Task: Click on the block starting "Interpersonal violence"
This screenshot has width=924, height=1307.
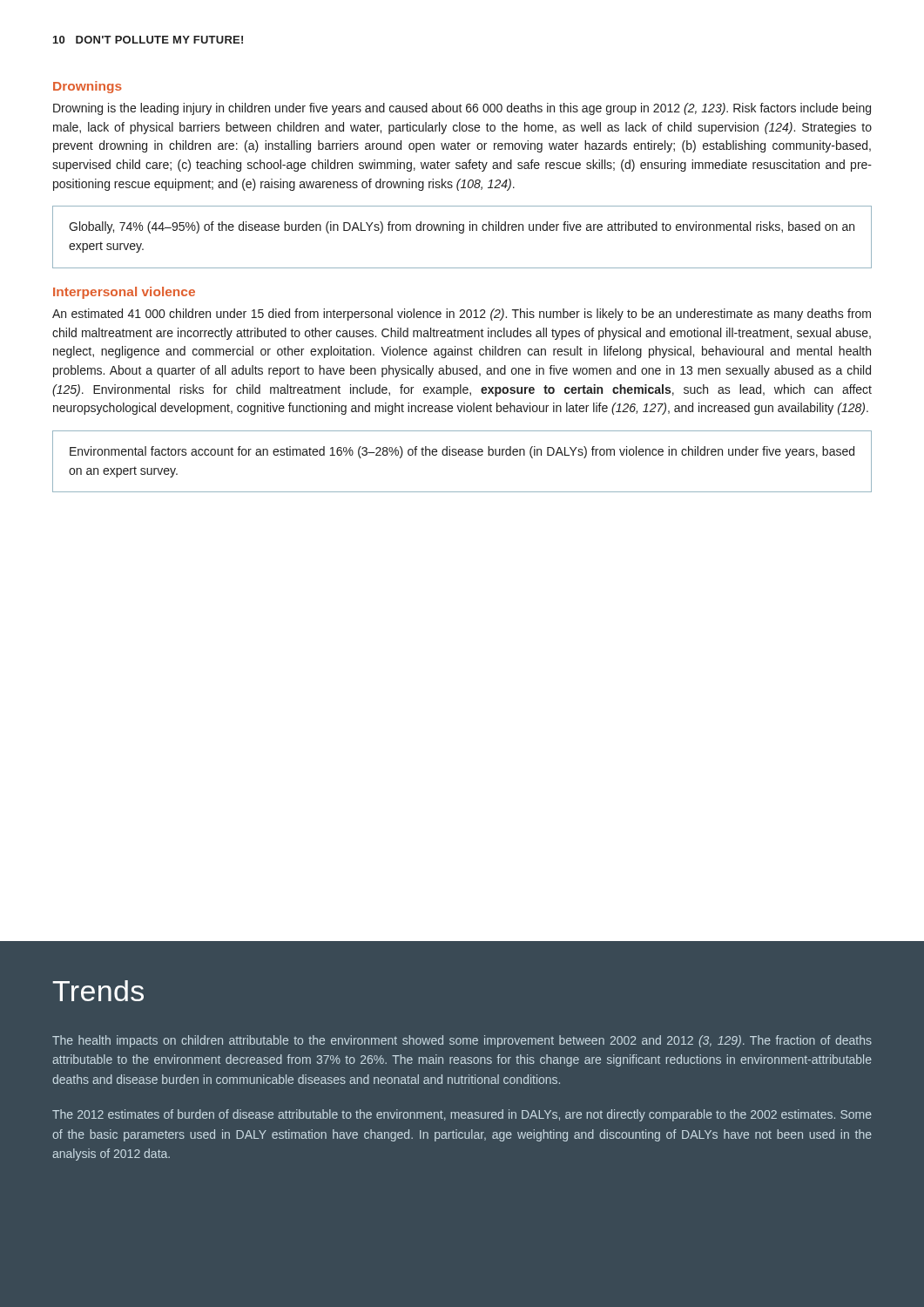Action: point(124,291)
